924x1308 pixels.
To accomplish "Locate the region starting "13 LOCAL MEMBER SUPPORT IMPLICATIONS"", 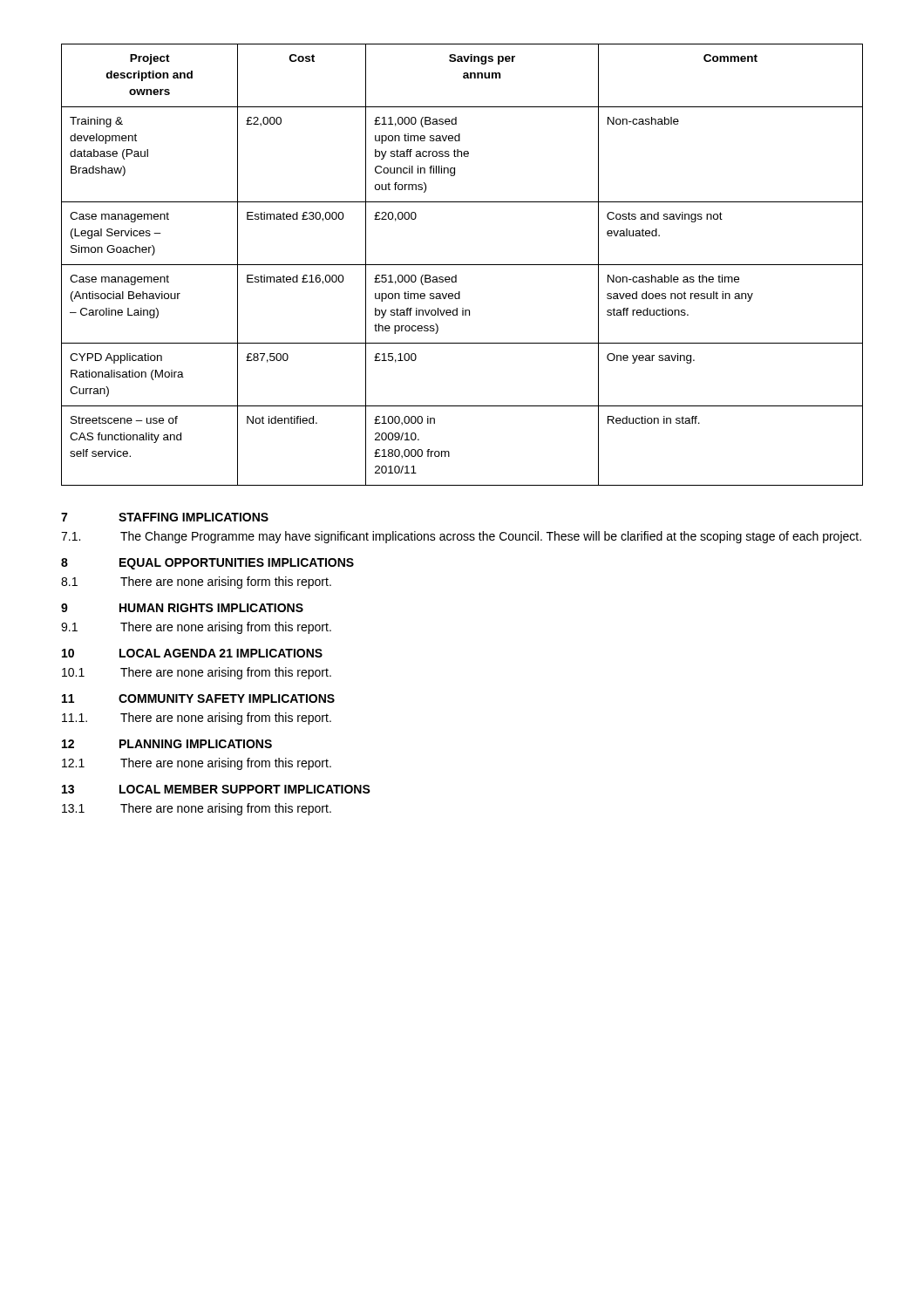I will point(216,789).
